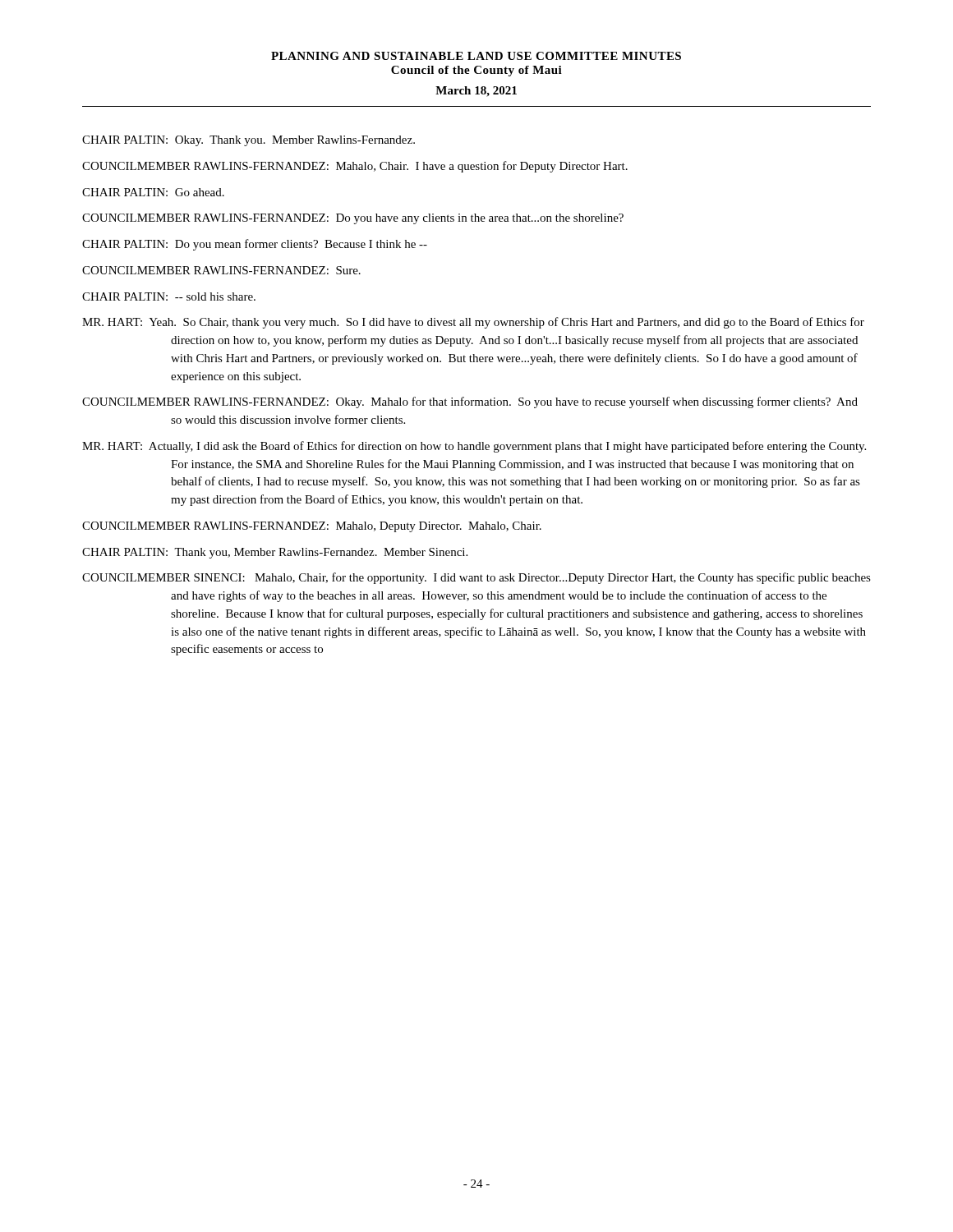Select the text block that says "COUNCILMEMBER RAWLINS-FERNANDEZ: Mahalo, Deputy"

pyautogui.click(x=312, y=525)
